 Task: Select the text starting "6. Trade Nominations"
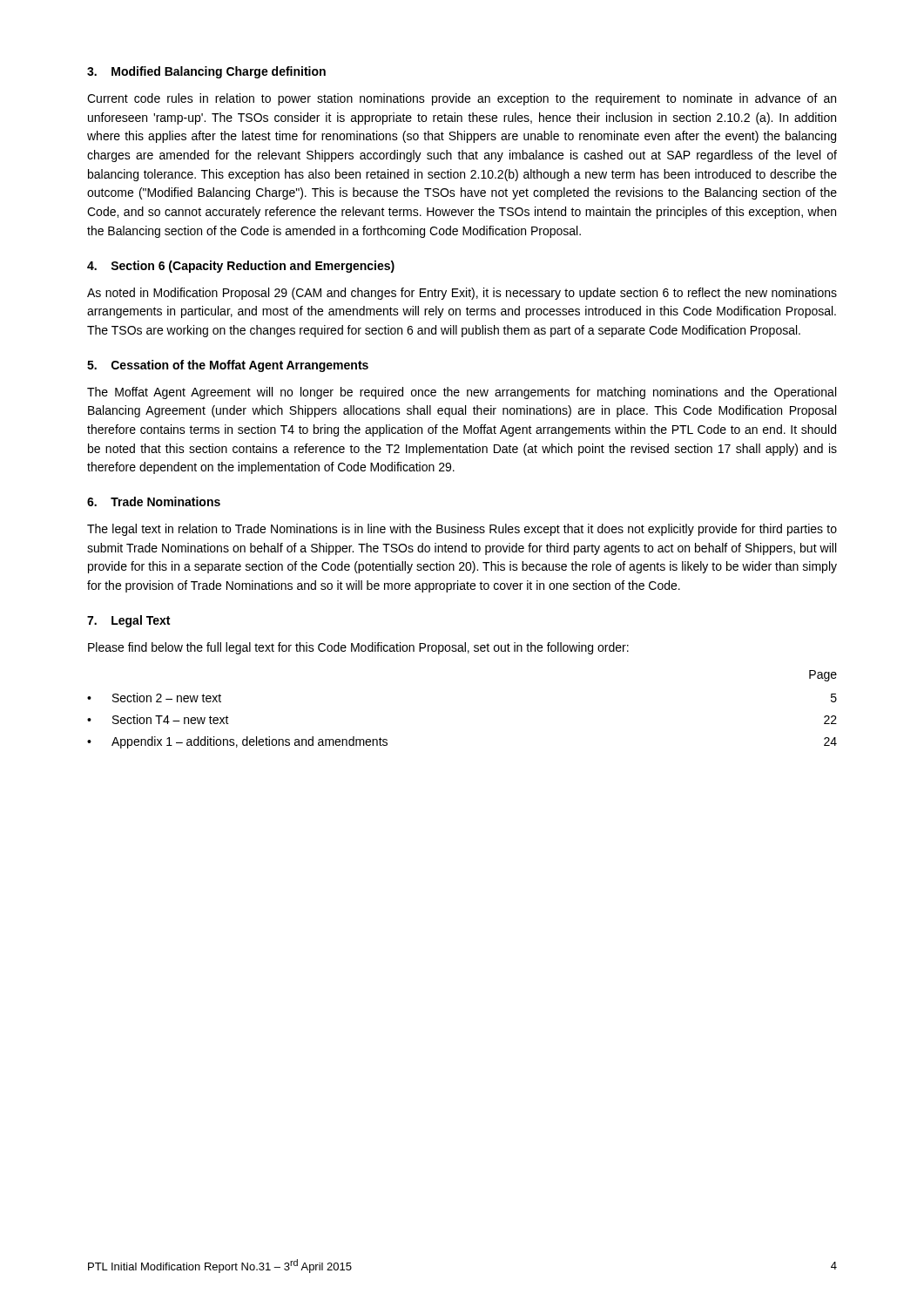(x=154, y=502)
